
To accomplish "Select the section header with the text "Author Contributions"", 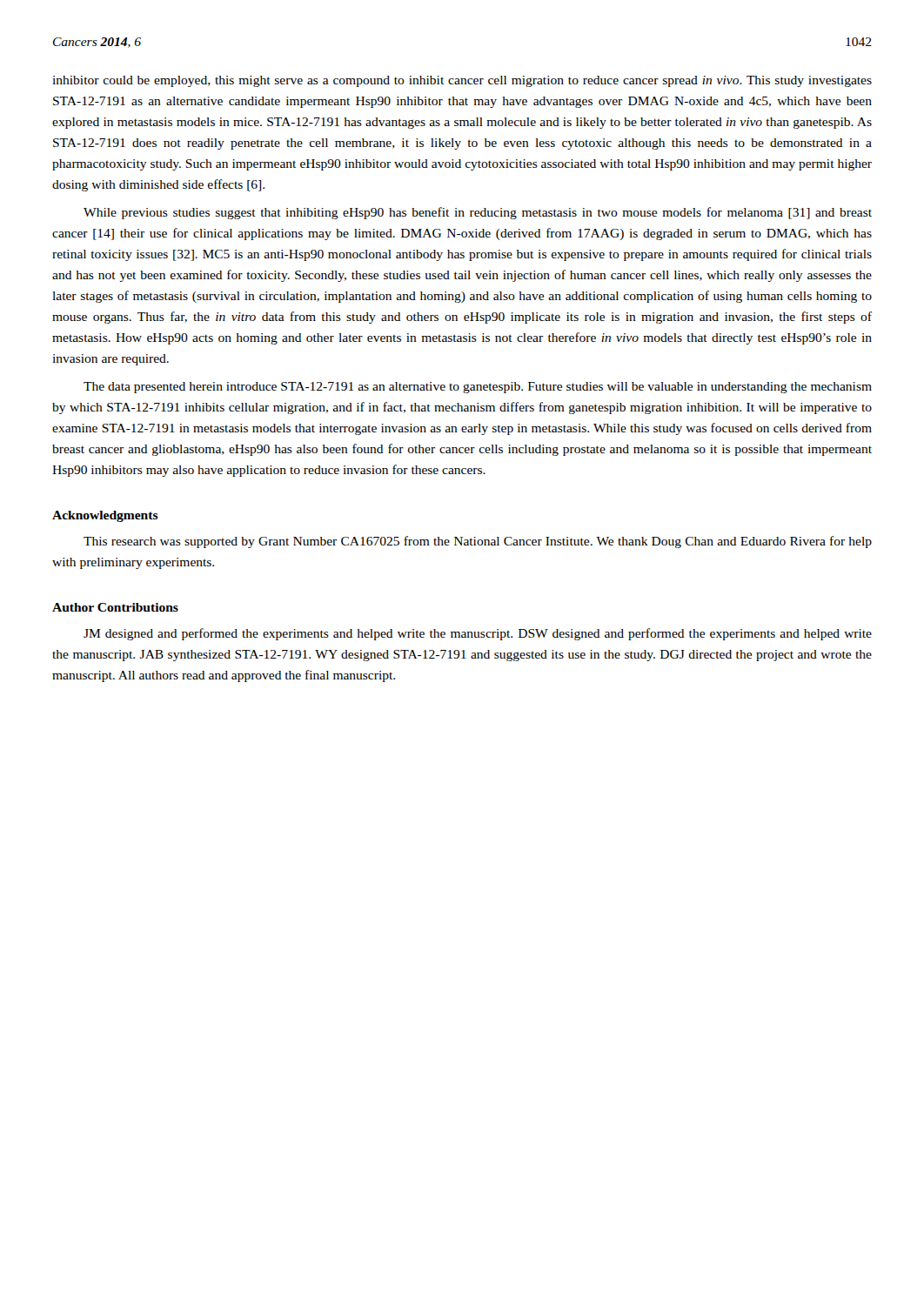I will 115,607.
